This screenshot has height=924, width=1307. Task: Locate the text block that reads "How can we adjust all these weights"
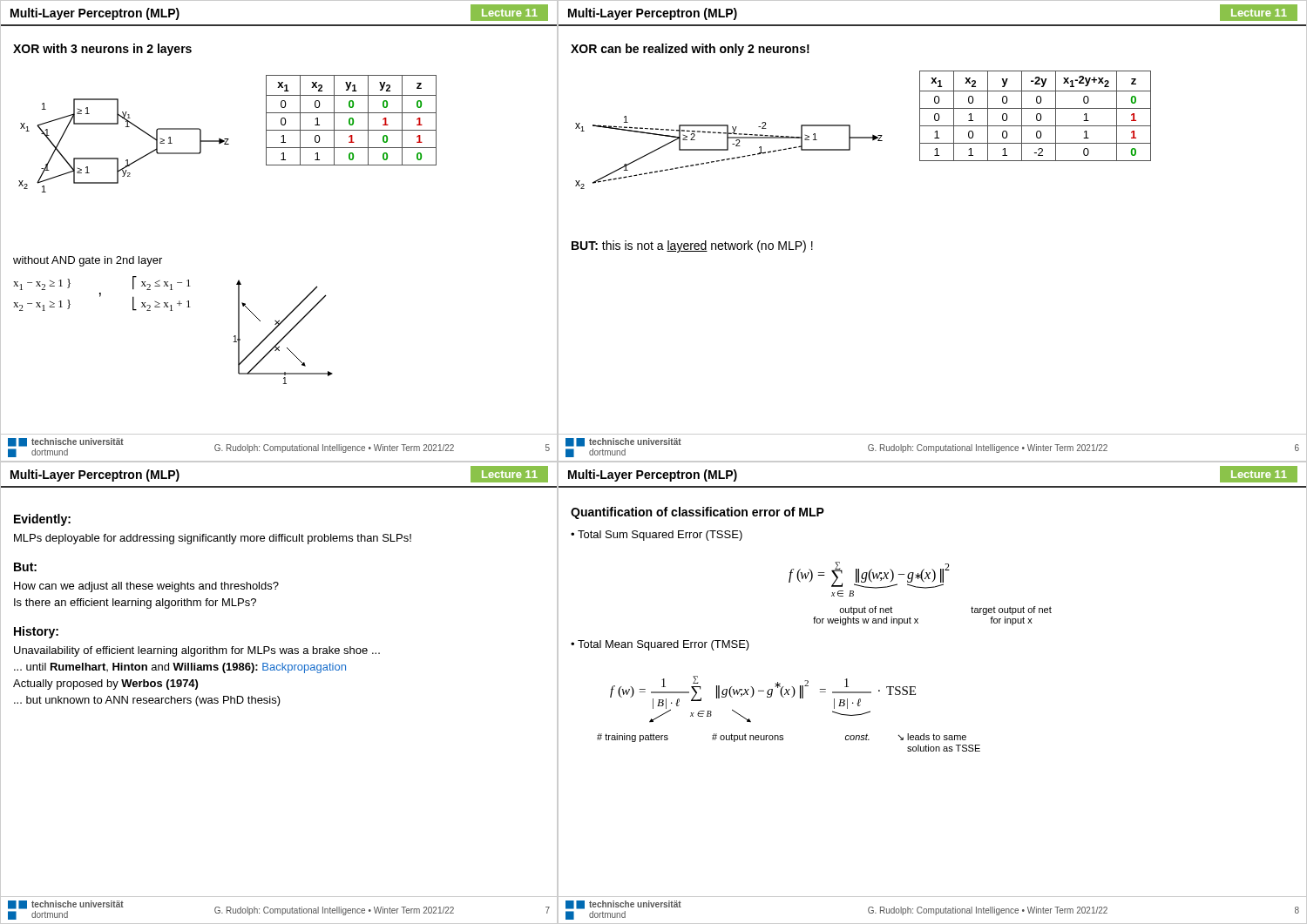(x=146, y=586)
